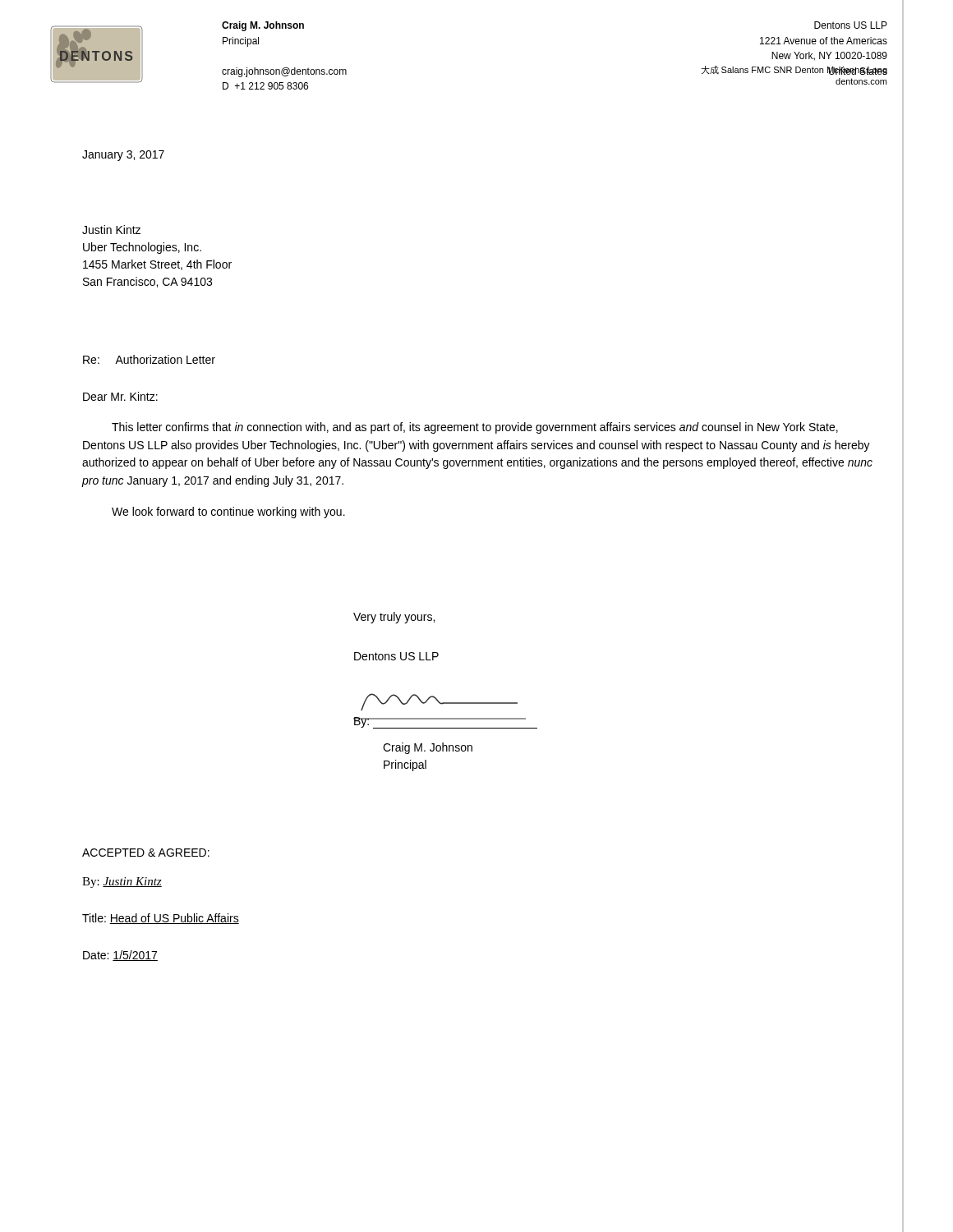Viewport: 953px width, 1232px height.
Task: Point to "Date: 1/5/2017"
Action: tap(137, 955)
